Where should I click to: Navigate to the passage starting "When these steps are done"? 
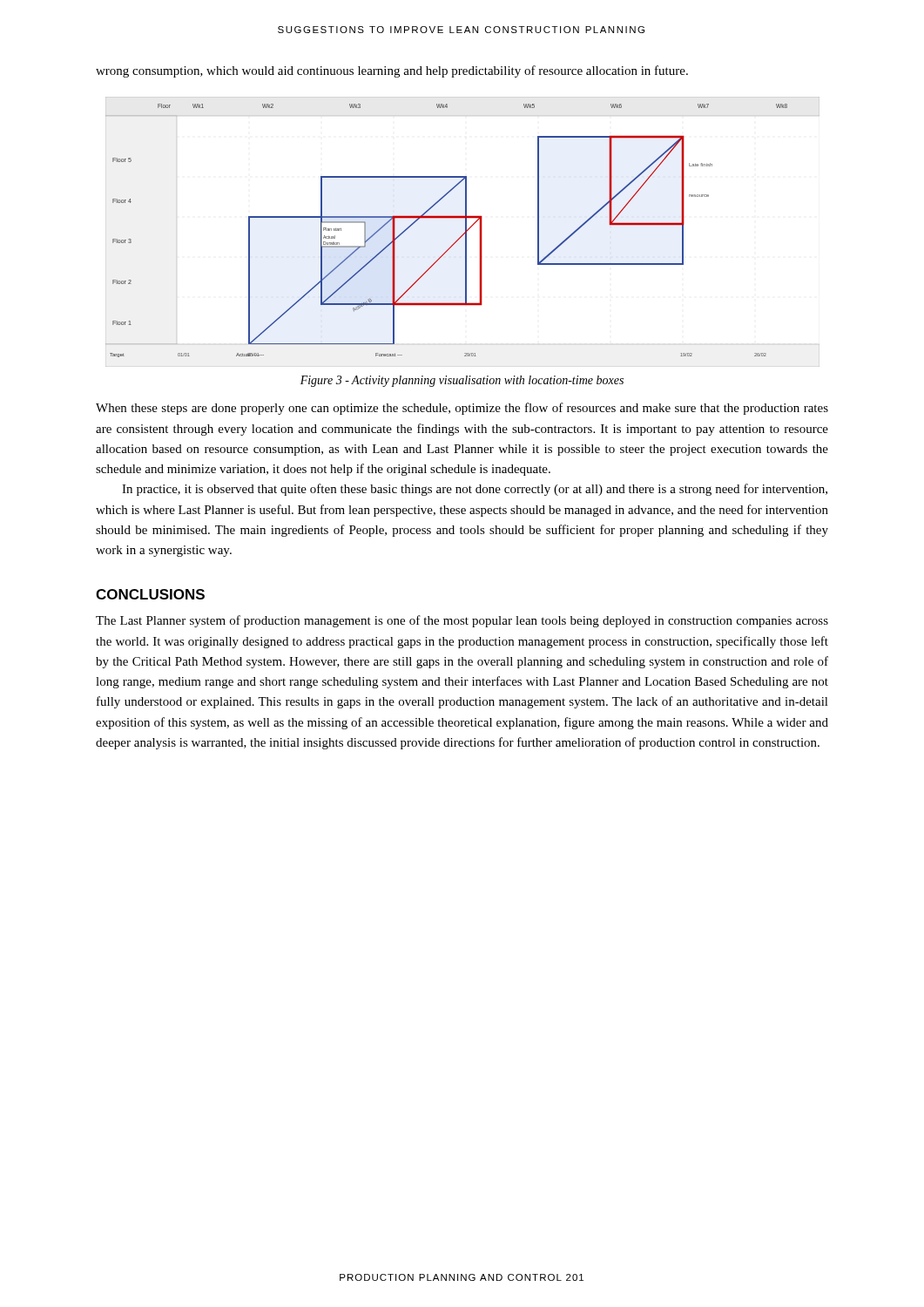(x=462, y=479)
